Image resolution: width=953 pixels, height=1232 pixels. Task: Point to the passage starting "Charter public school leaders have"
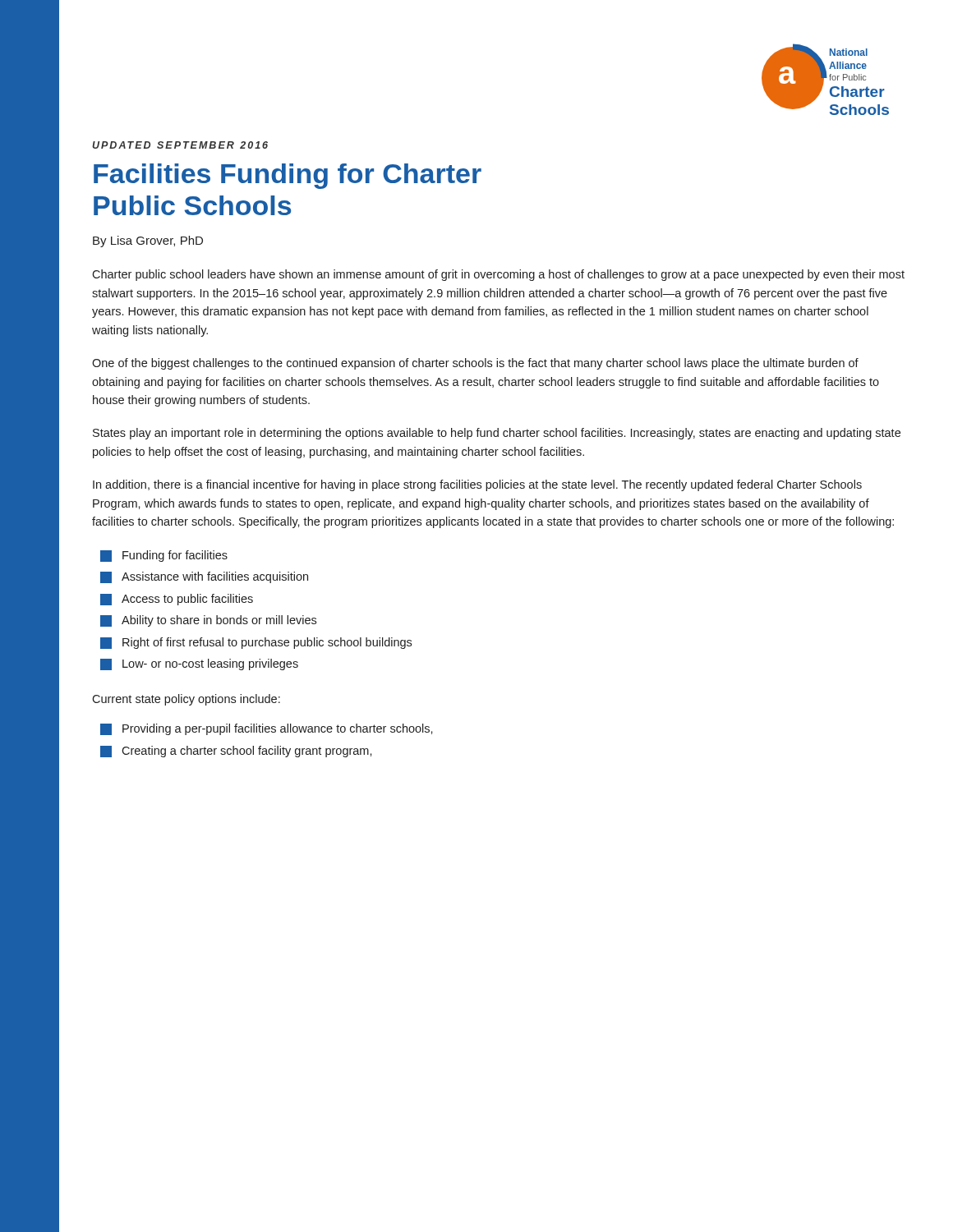(x=498, y=302)
